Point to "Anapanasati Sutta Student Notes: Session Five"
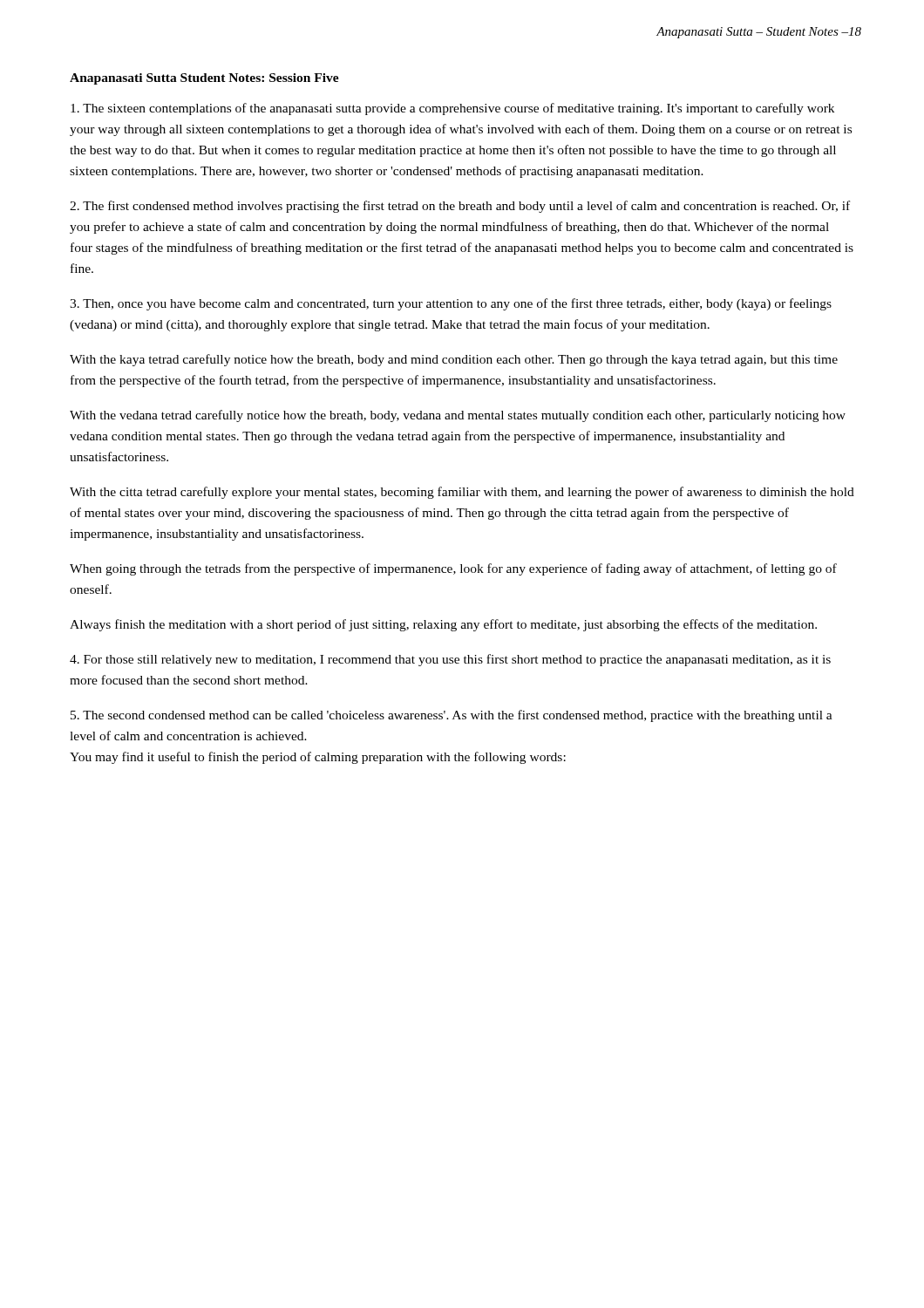 (x=204, y=77)
